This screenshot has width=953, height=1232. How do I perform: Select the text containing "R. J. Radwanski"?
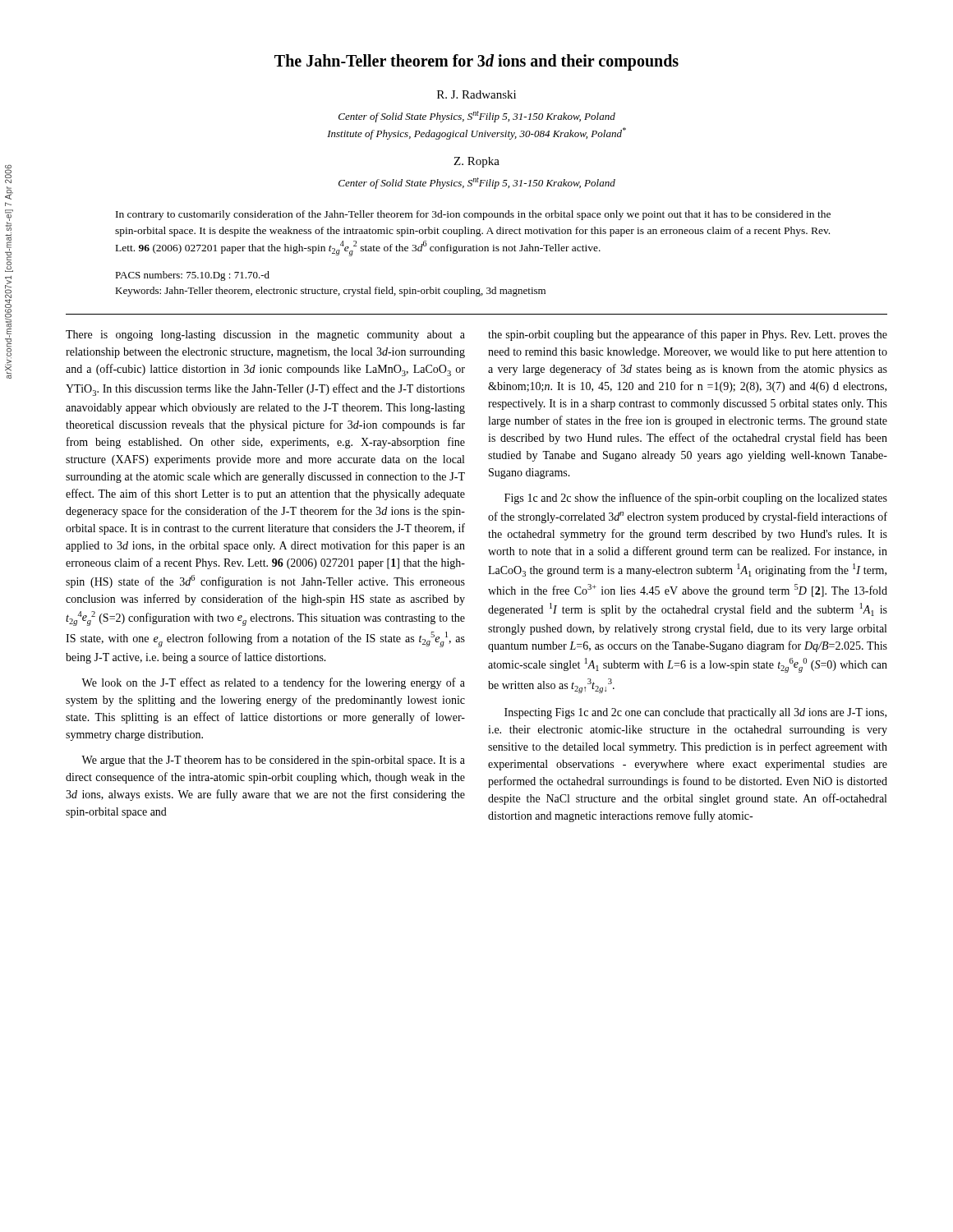coord(476,94)
